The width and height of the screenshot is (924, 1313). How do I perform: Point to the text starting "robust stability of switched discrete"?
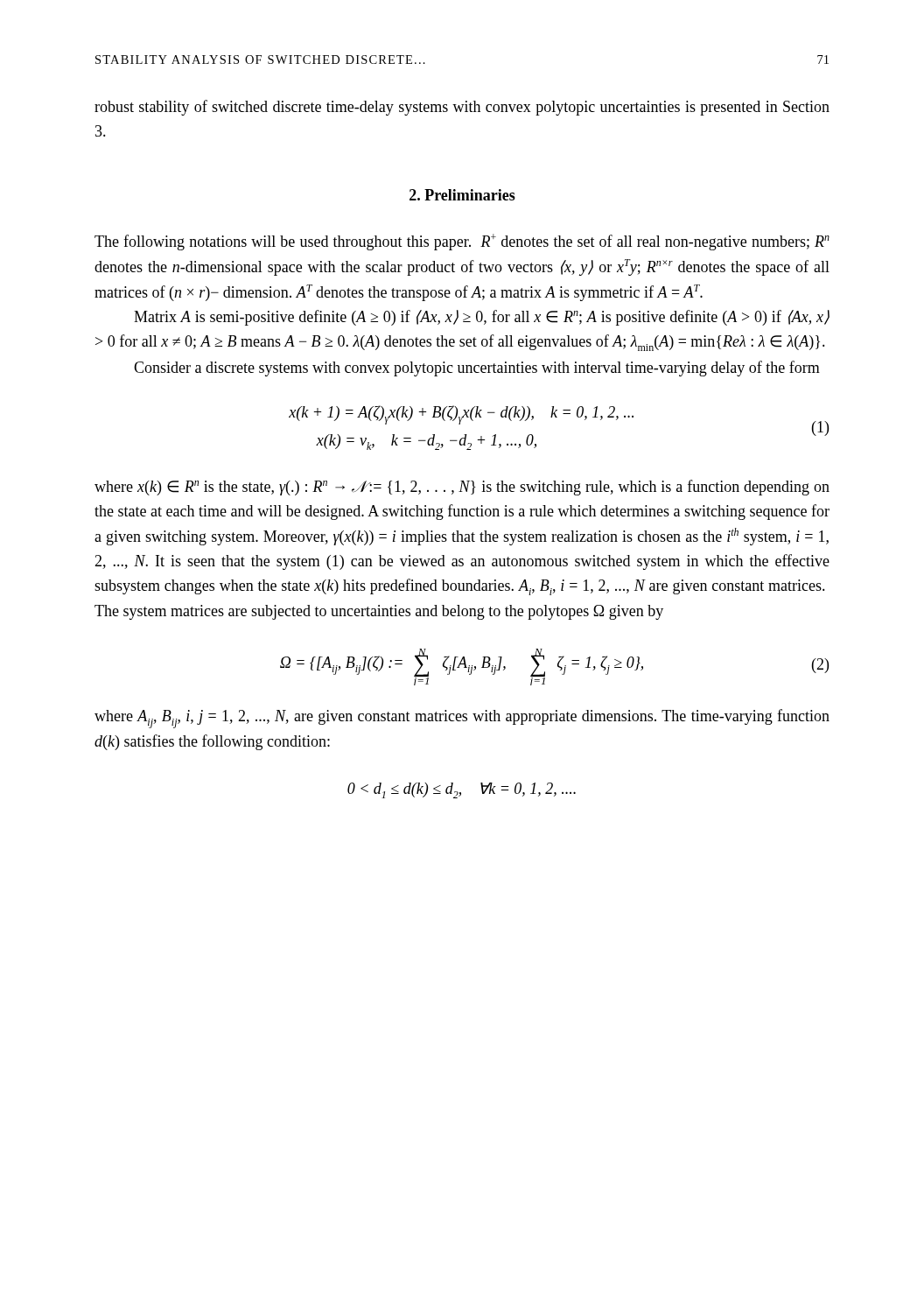pyautogui.click(x=462, y=119)
